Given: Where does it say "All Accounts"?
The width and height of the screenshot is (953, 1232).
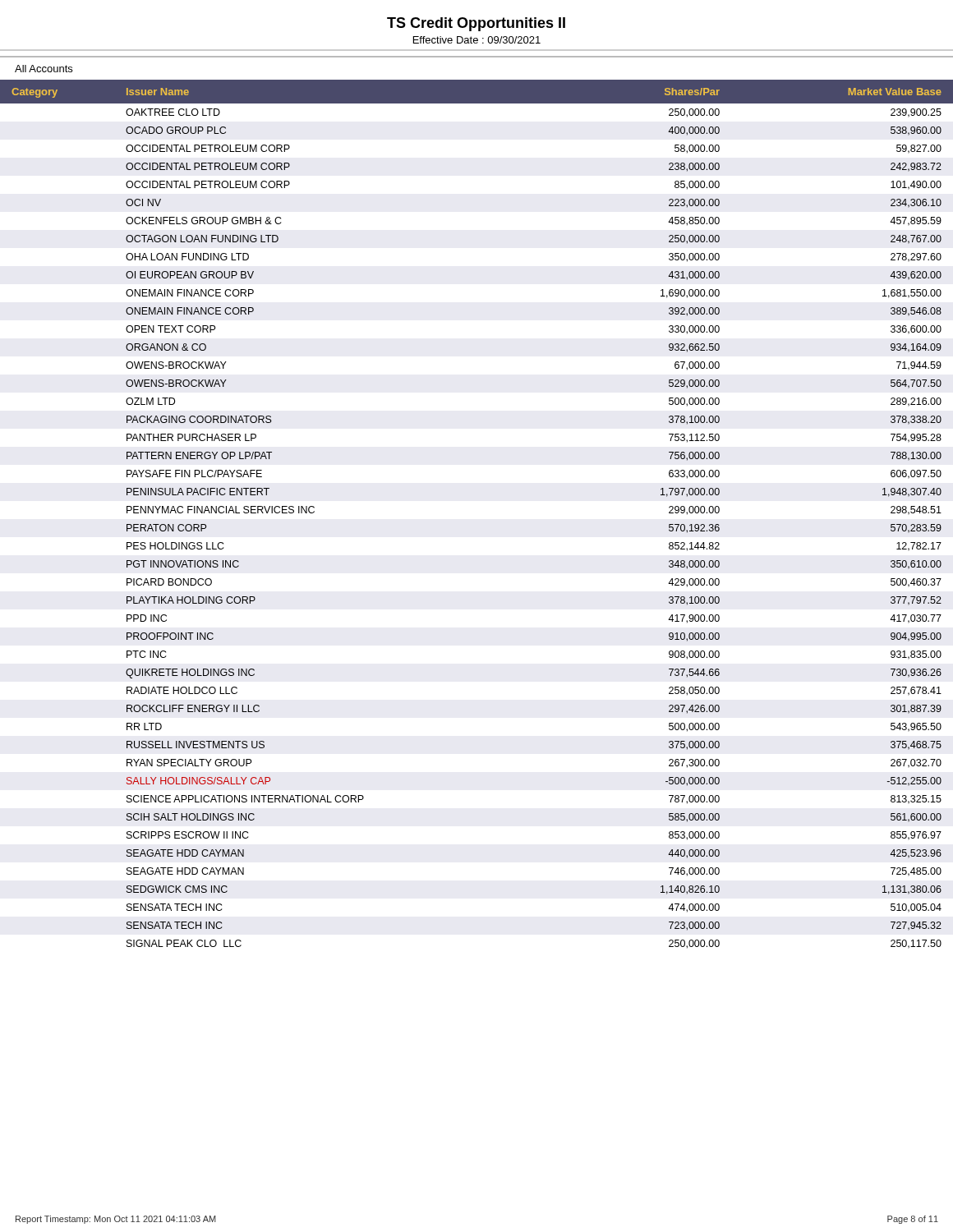Looking at the screenshot, I should click(44, 69).
